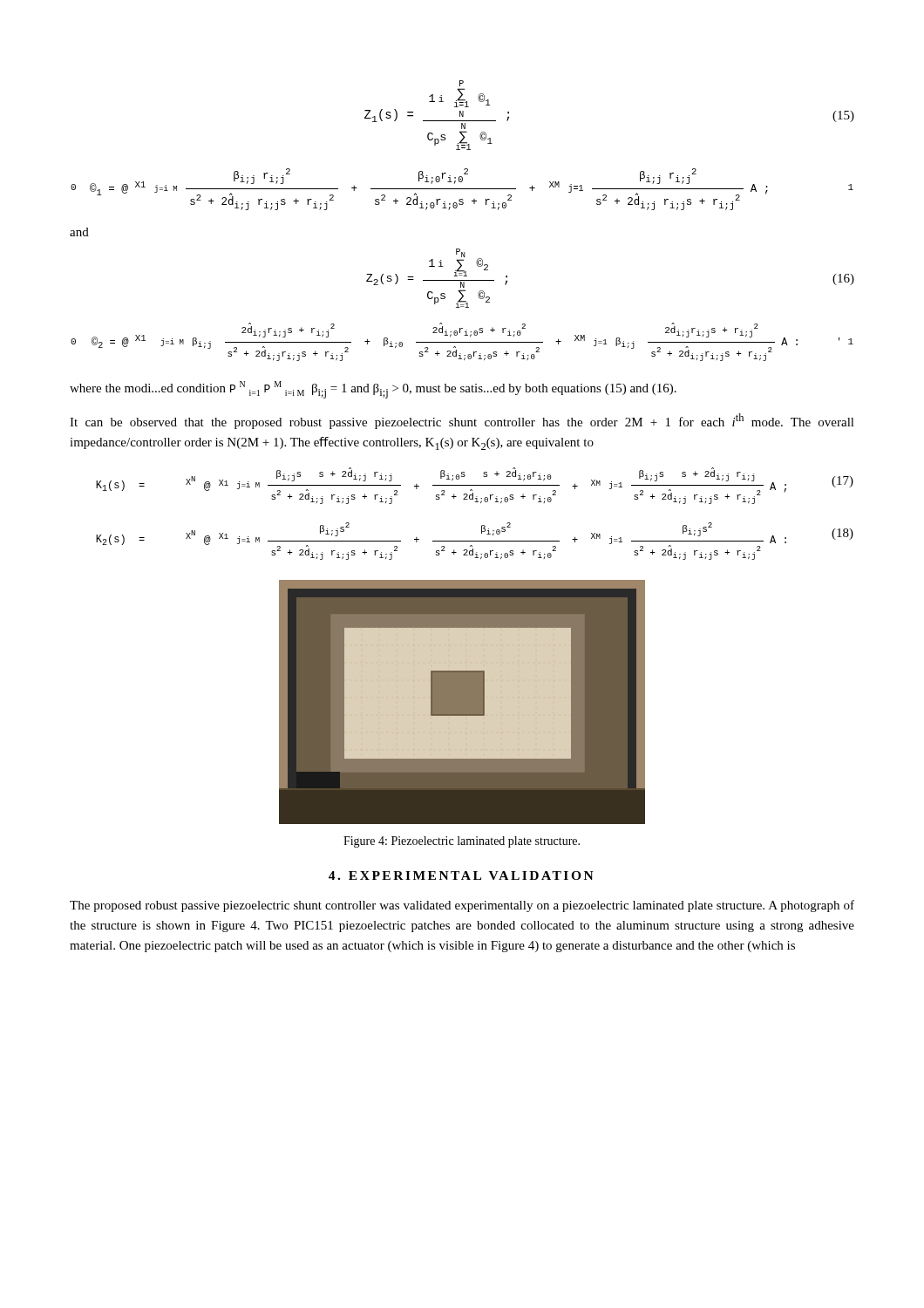Select the element starting "K1(s) = XN @ X1 j=i"
This screenshot has width=924, height=1308.
[x=462, y=487]
